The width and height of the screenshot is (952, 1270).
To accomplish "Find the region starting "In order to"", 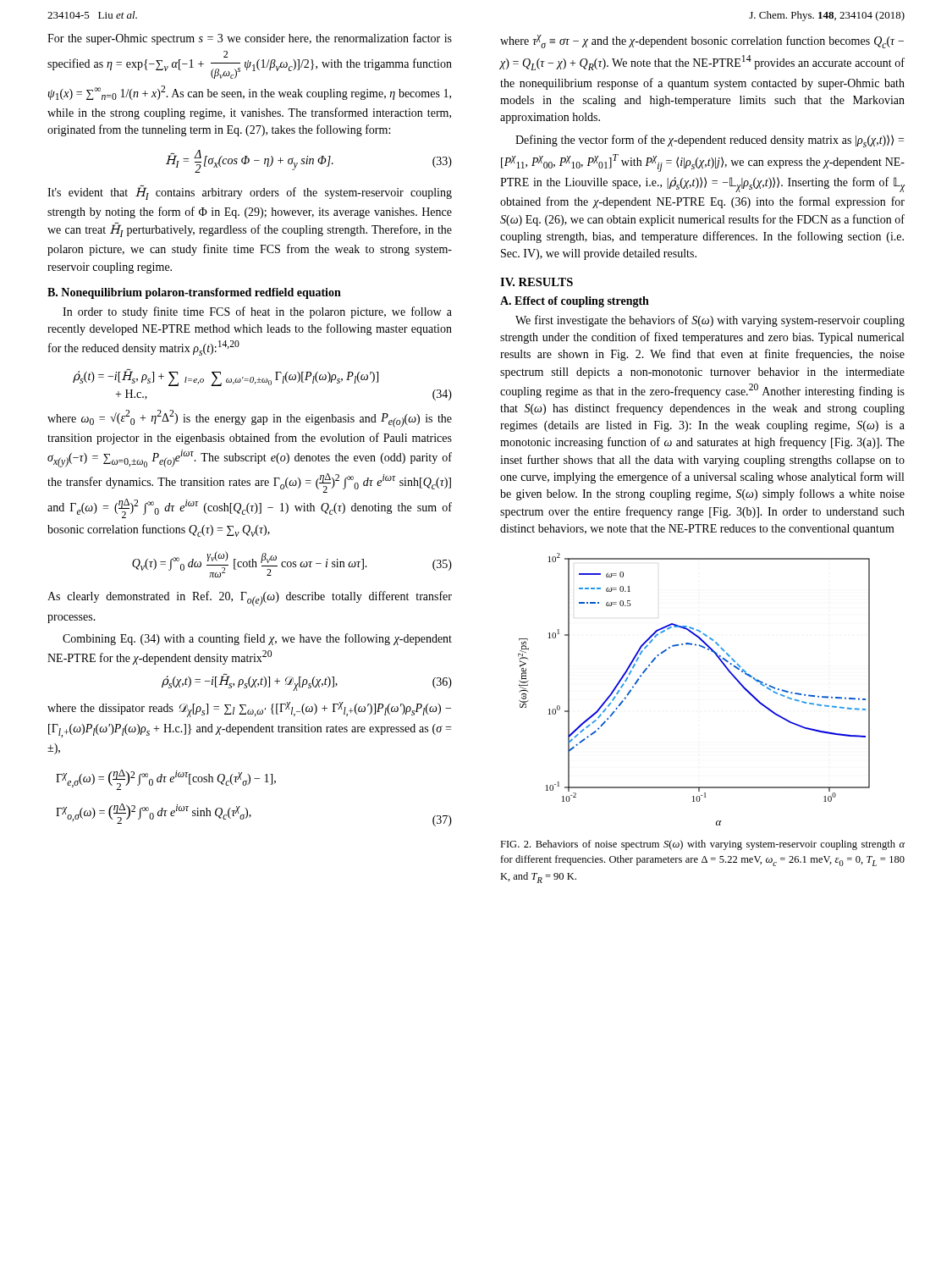I will pos(250,332).
